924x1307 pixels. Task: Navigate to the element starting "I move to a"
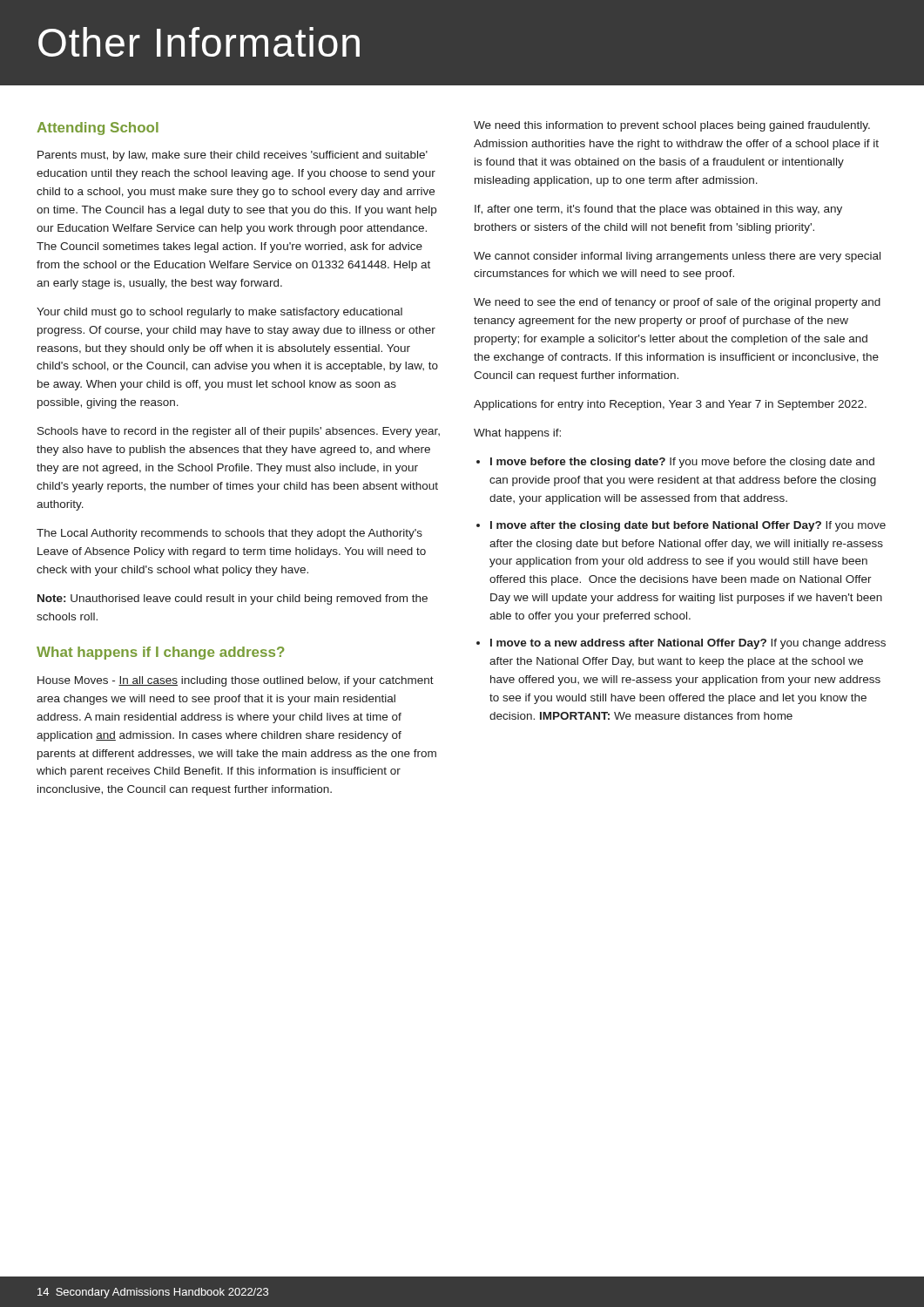(688, 679)
